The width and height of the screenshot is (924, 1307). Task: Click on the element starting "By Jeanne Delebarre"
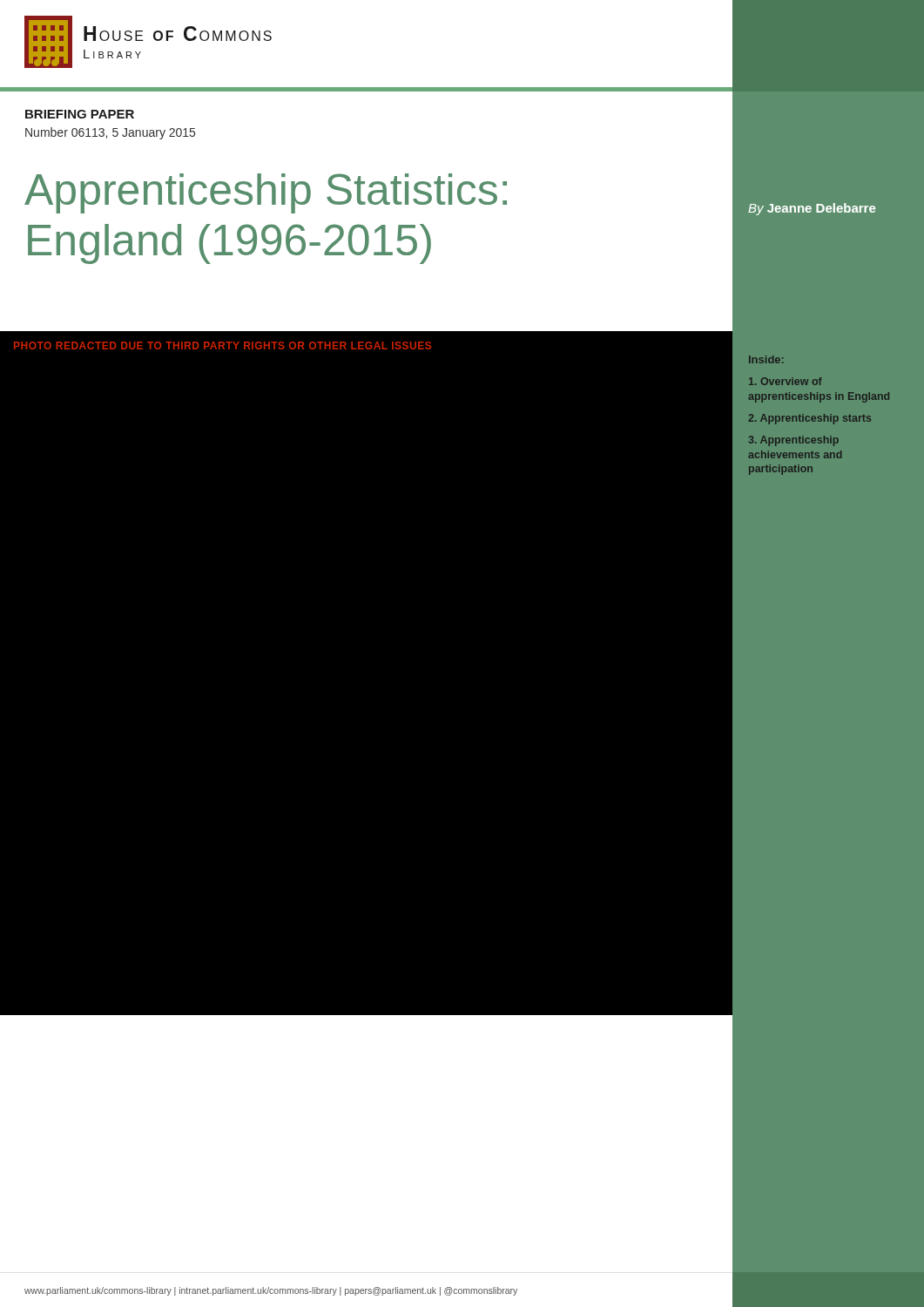[812, 208]
